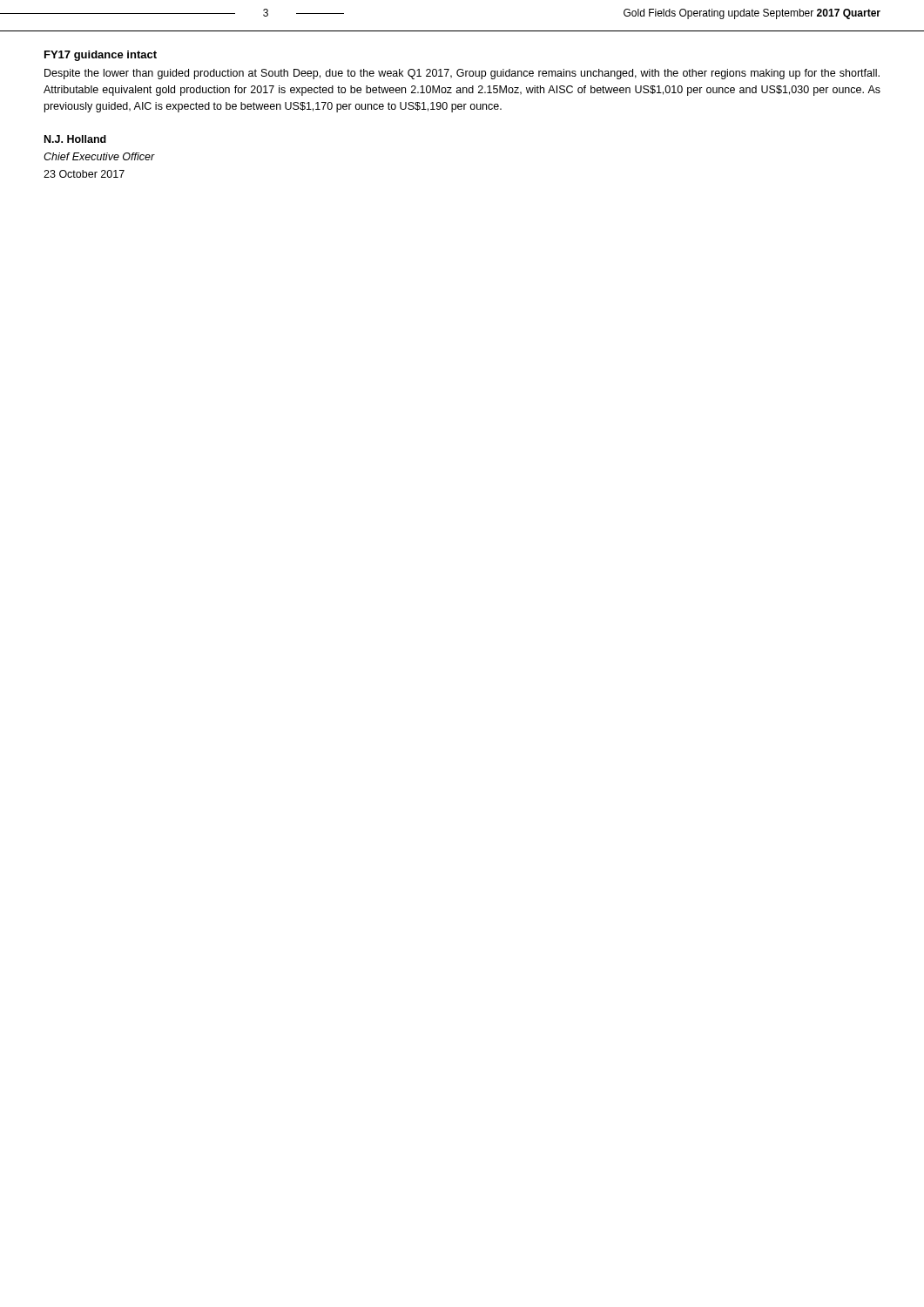Where is the passage that starts "Despite the lower than guided production at"?
The width and height of the screenshot is (924, 1307).
[x=462, y=90]
